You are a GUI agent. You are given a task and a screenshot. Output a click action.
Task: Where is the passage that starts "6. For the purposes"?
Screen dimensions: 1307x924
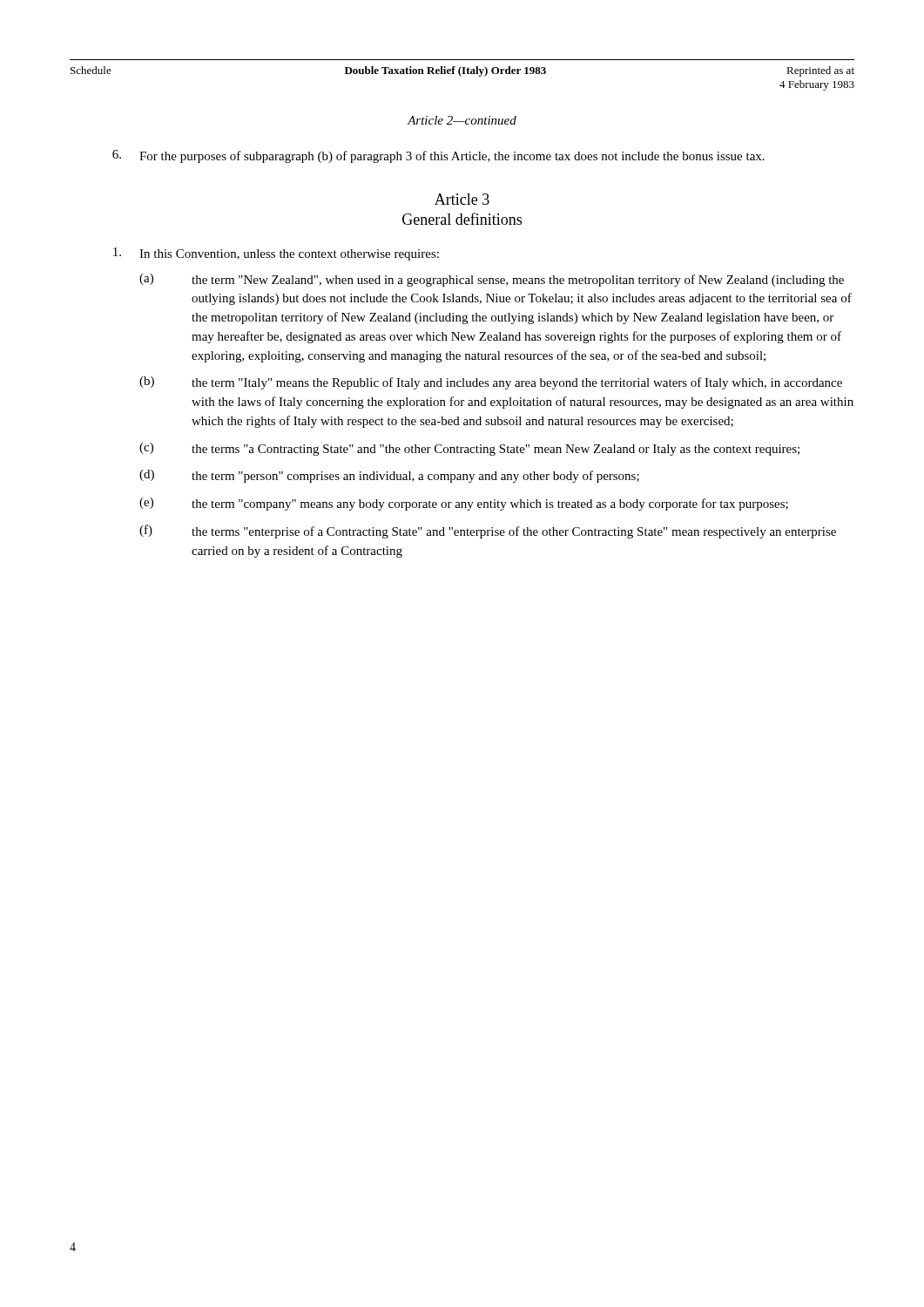pyautogui.click(x=462, y=157)
